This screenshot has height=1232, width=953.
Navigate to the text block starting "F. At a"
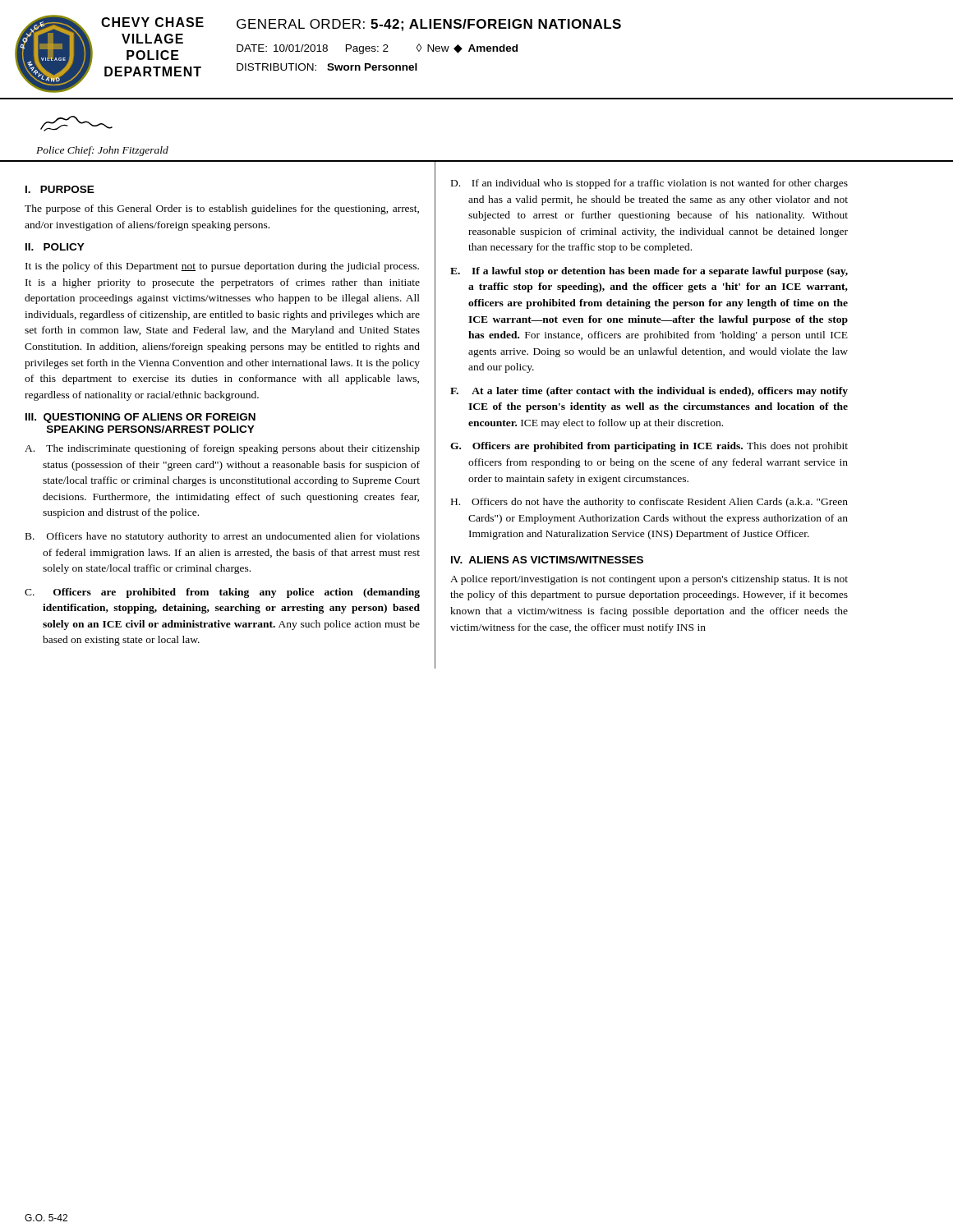pyautogui.click(x=649, y=407)
